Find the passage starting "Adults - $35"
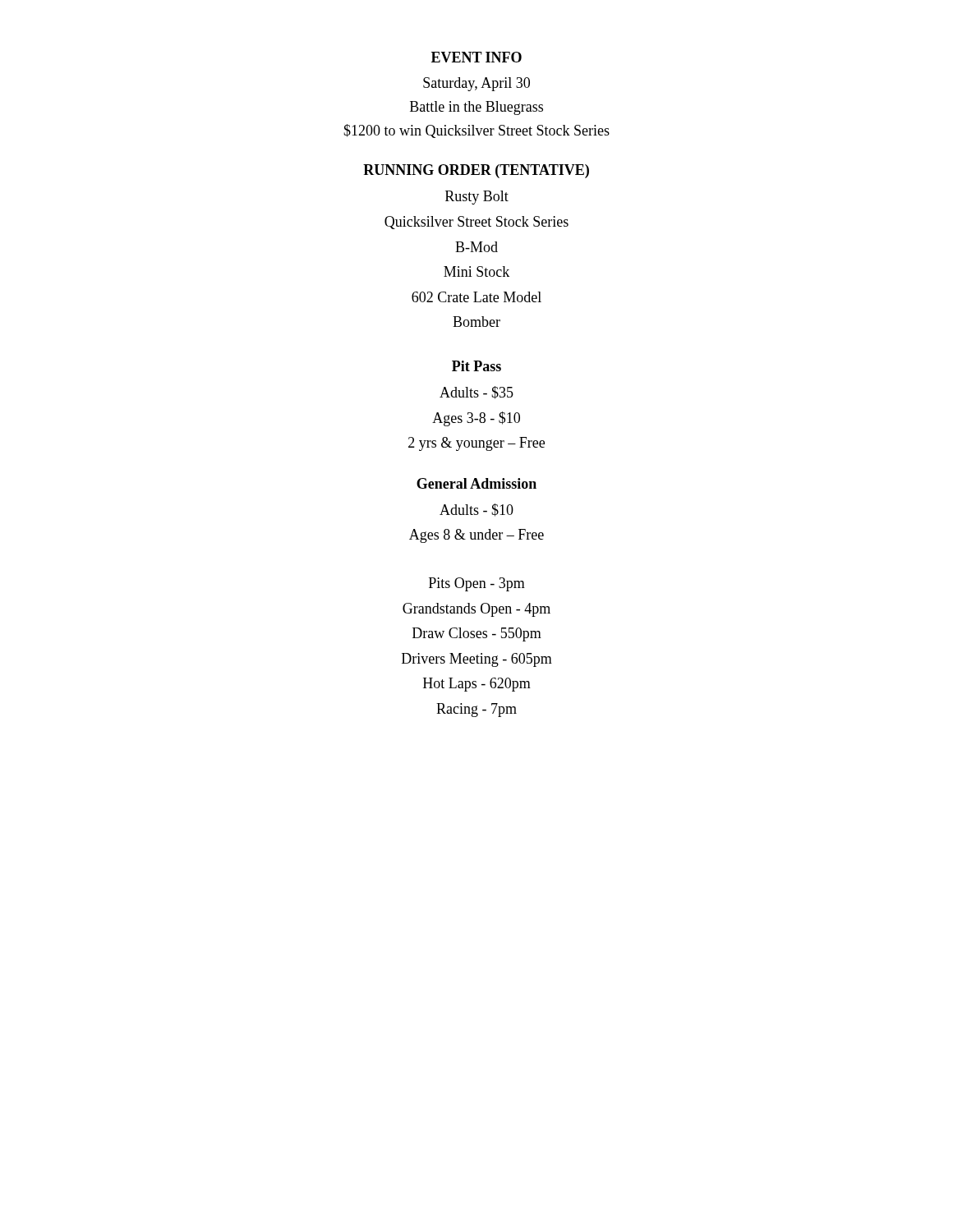Viewport: 953px width, 1232px height. (x=476, y=418)
